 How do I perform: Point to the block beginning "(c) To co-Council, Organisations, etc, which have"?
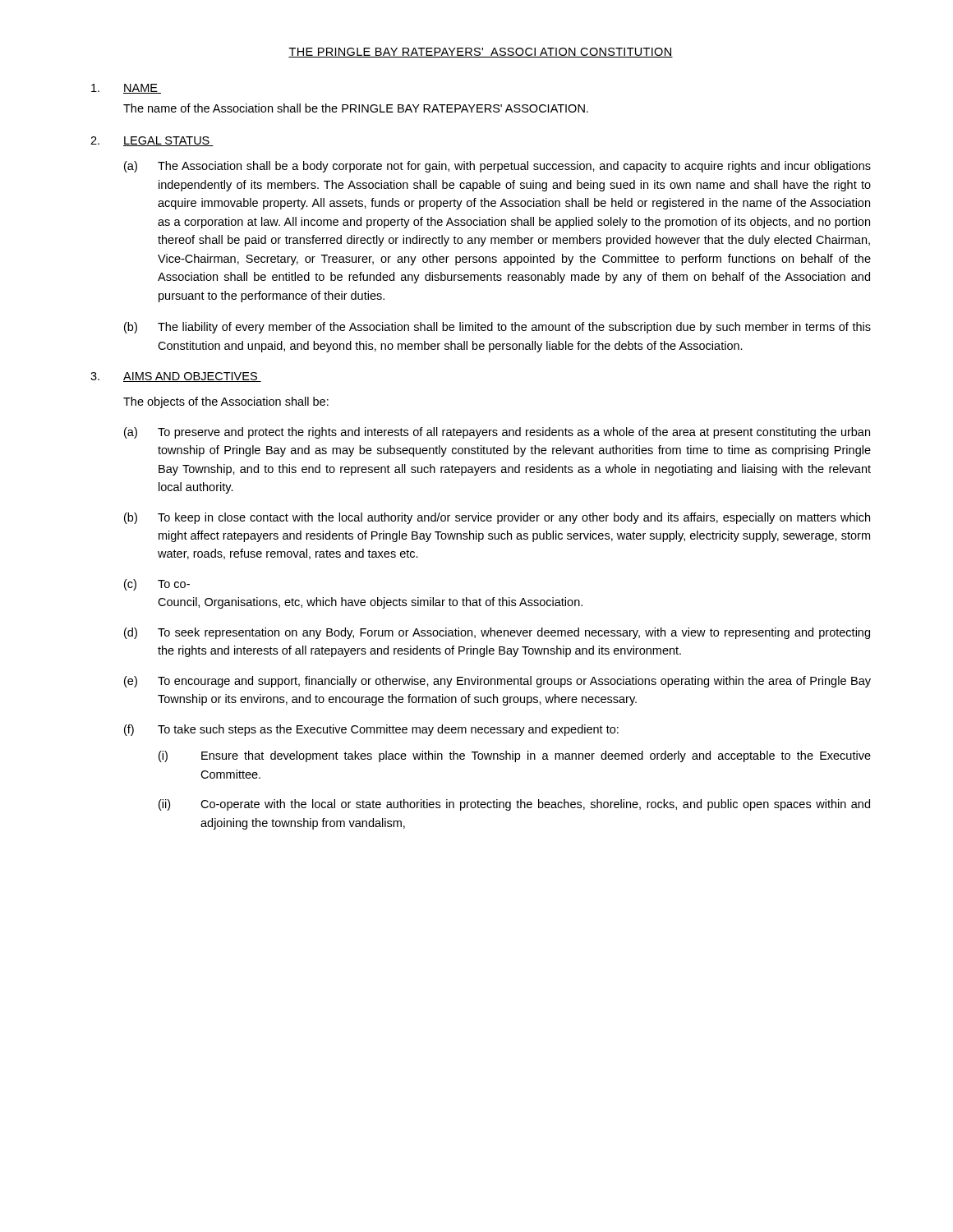(353, 593)
